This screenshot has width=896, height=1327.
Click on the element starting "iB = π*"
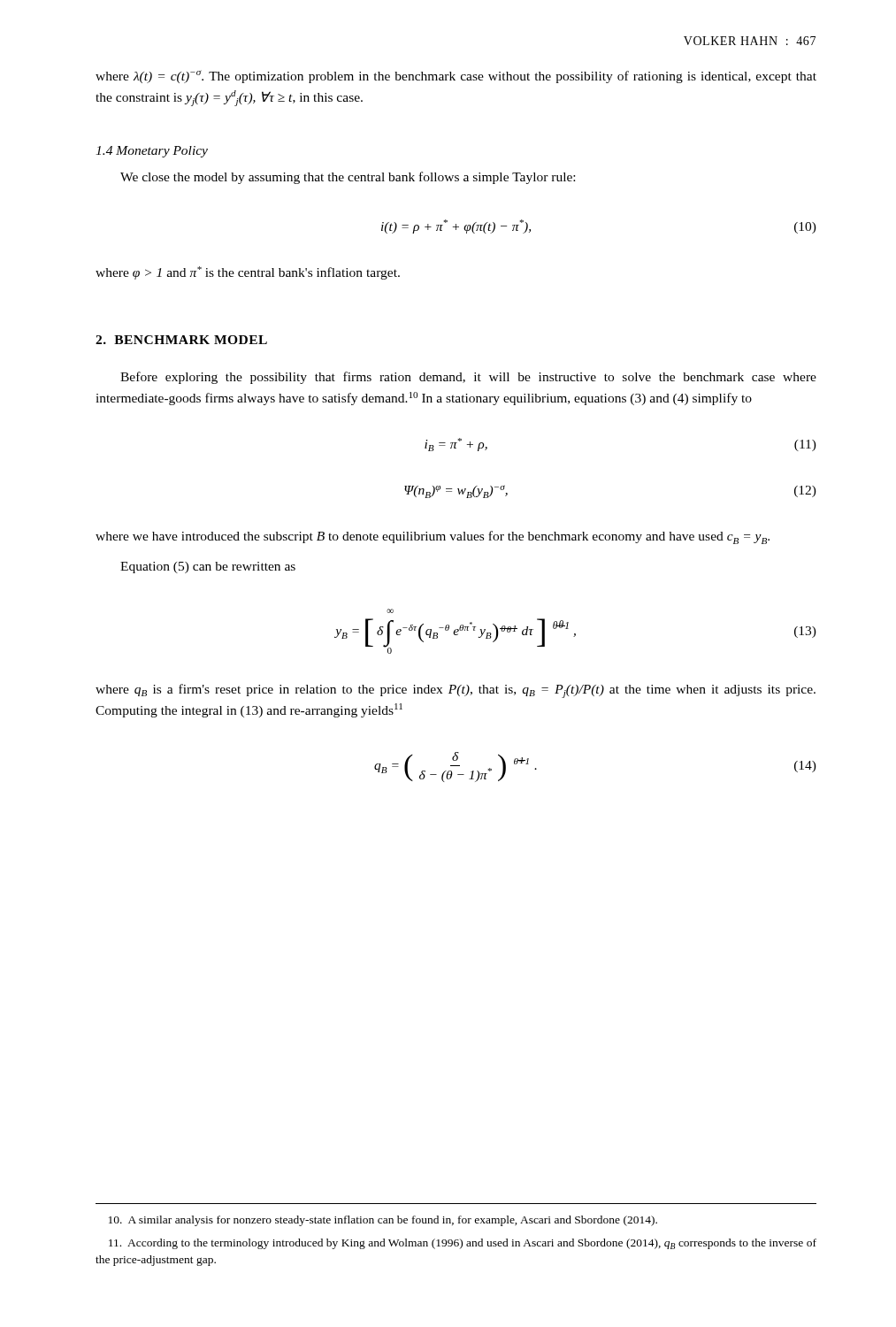[x=456, y=444]
